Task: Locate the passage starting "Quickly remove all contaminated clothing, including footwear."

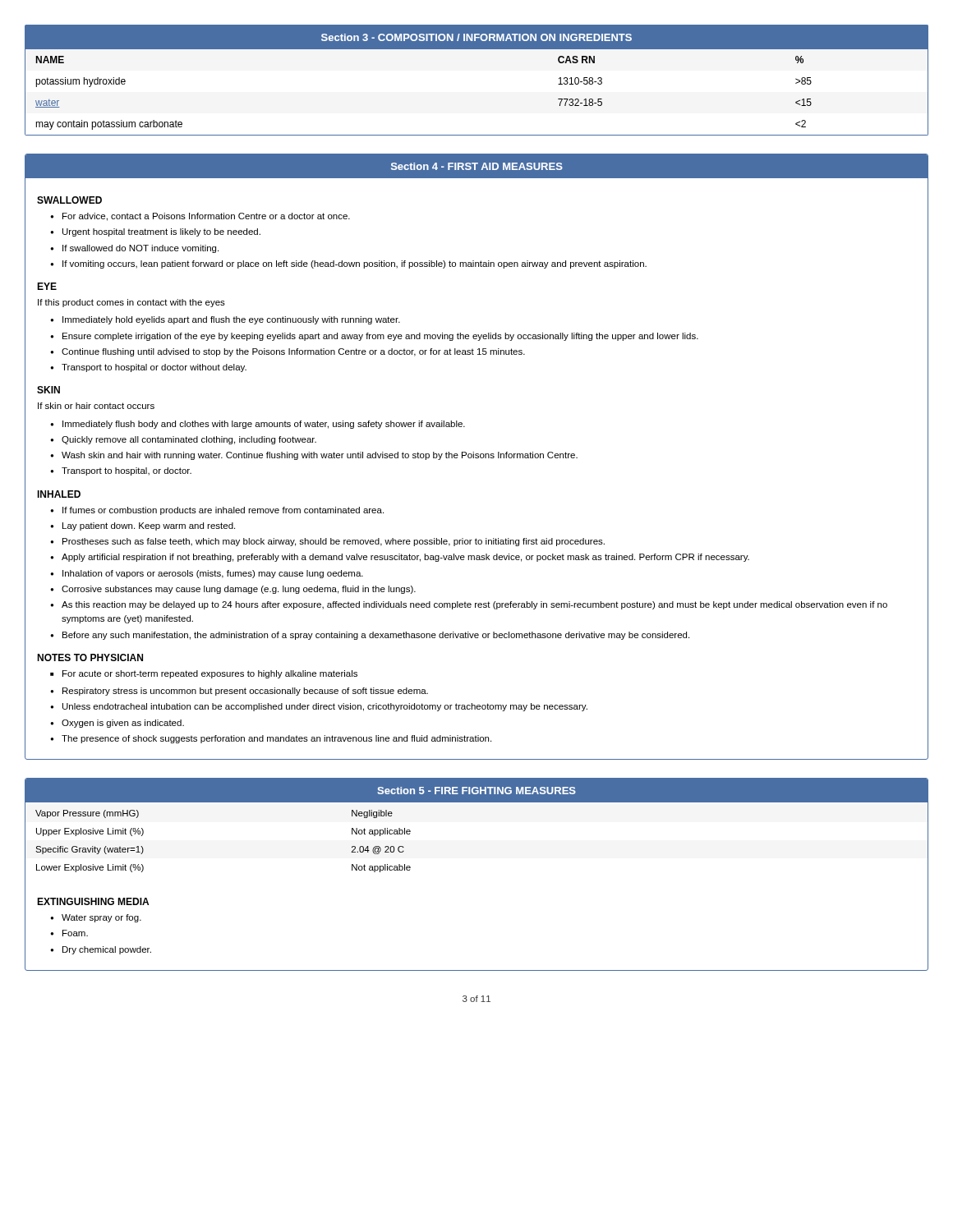Action: [189, 439]
